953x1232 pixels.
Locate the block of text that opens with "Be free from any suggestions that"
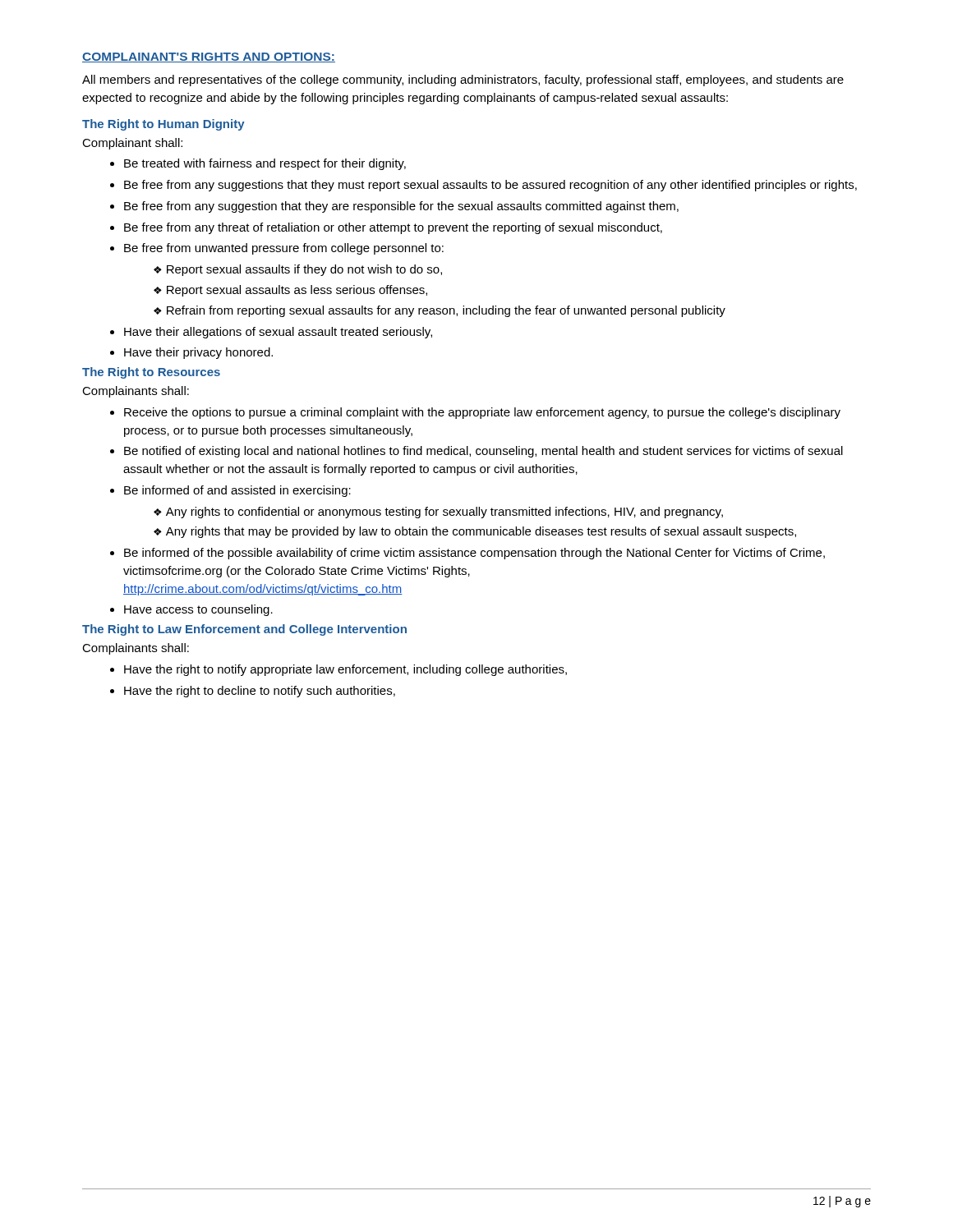click(490, 184)
